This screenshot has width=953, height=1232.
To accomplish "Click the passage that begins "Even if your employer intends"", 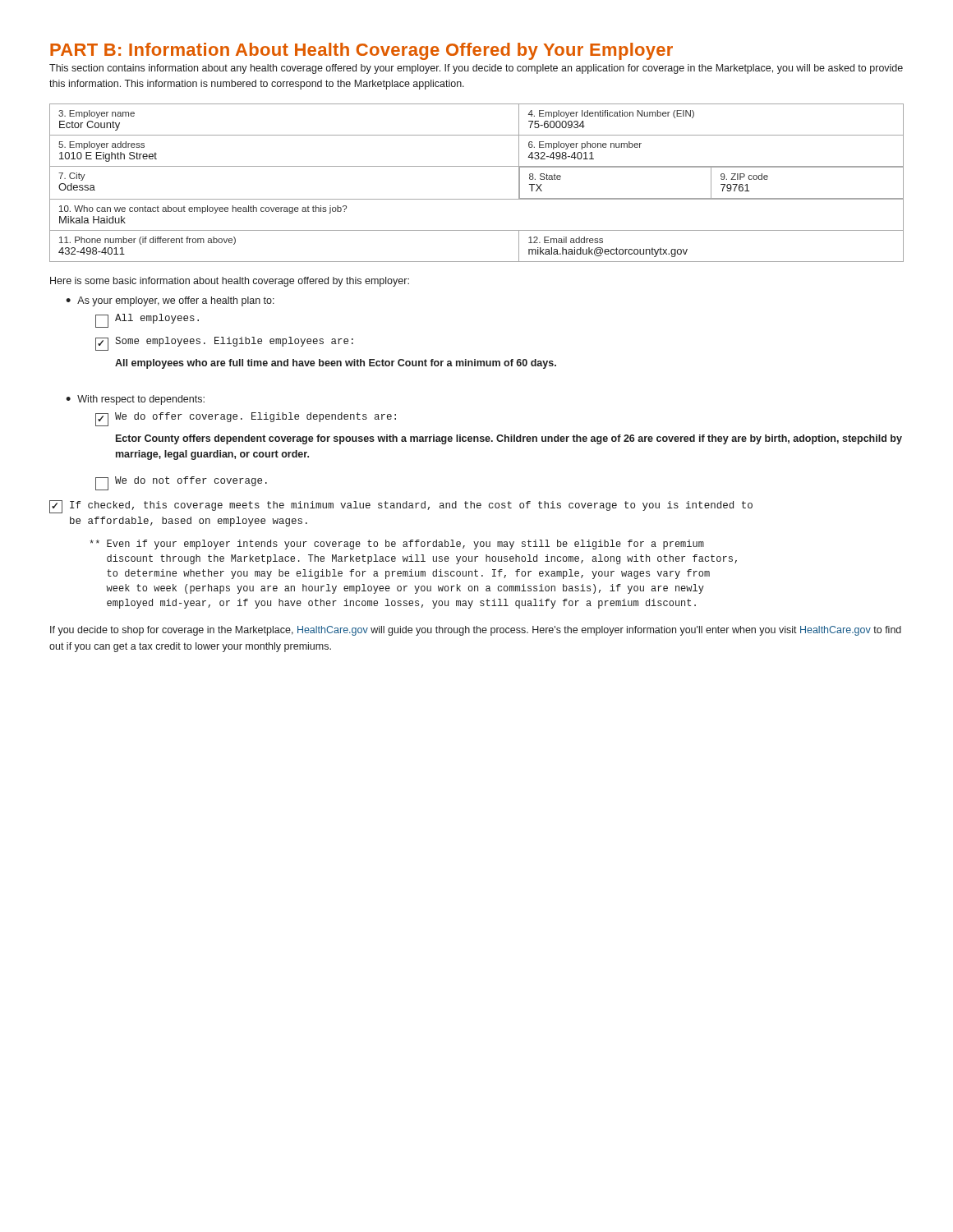I will pos(414,574).
